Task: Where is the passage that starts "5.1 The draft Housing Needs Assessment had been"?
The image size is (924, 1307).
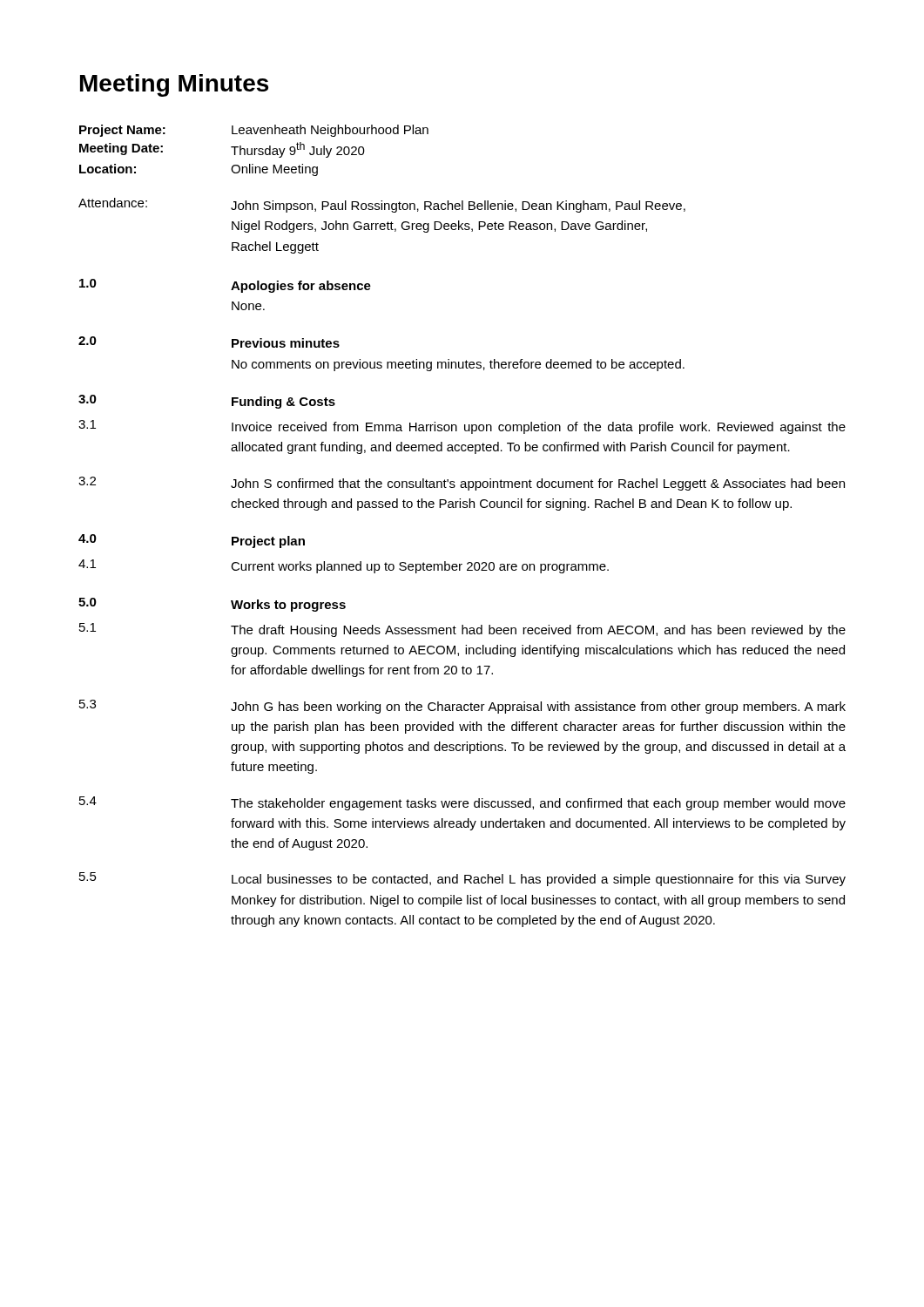Action: pyautogui.click(x=462, y=650)
